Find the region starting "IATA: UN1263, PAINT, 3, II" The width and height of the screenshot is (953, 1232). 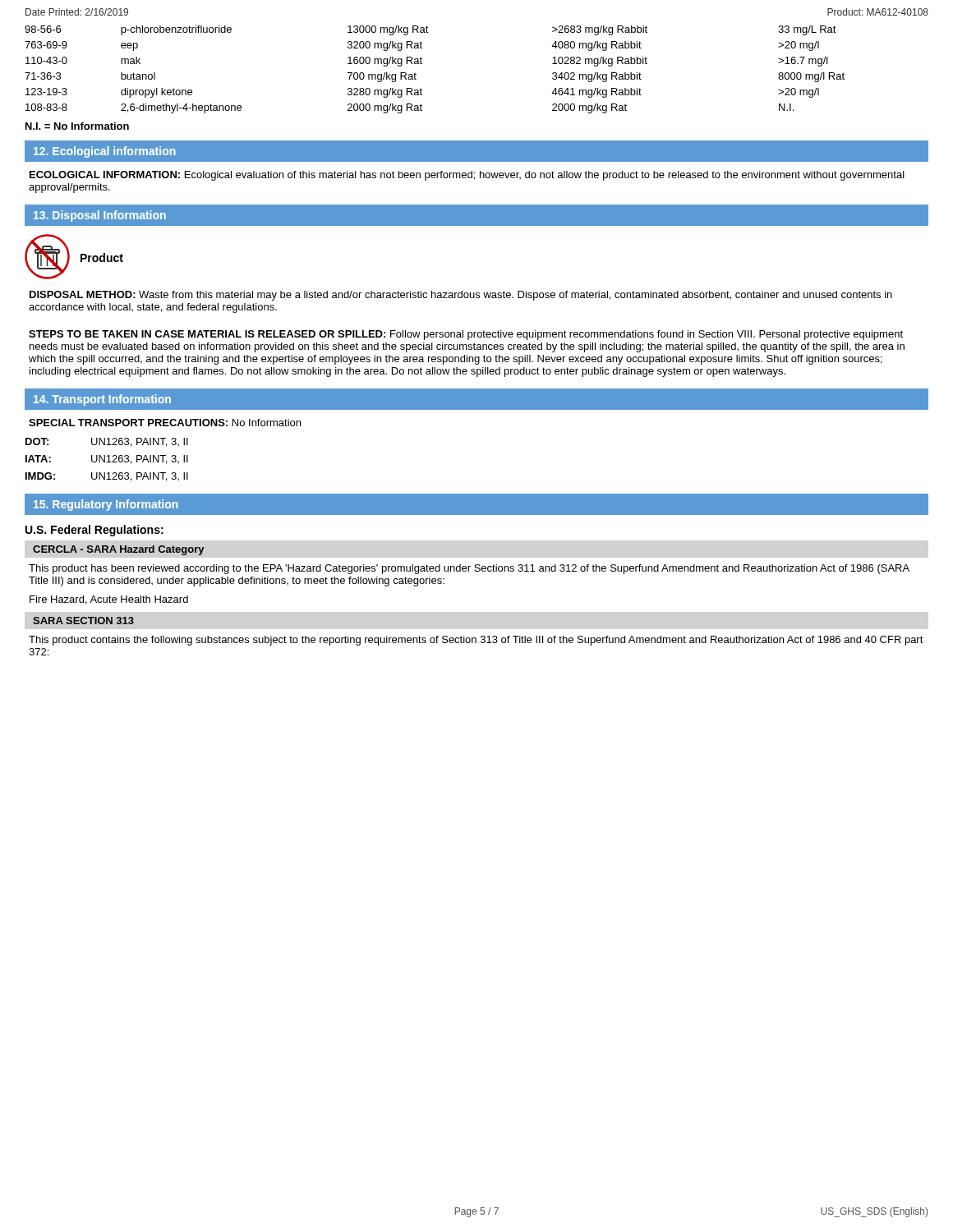107,460
